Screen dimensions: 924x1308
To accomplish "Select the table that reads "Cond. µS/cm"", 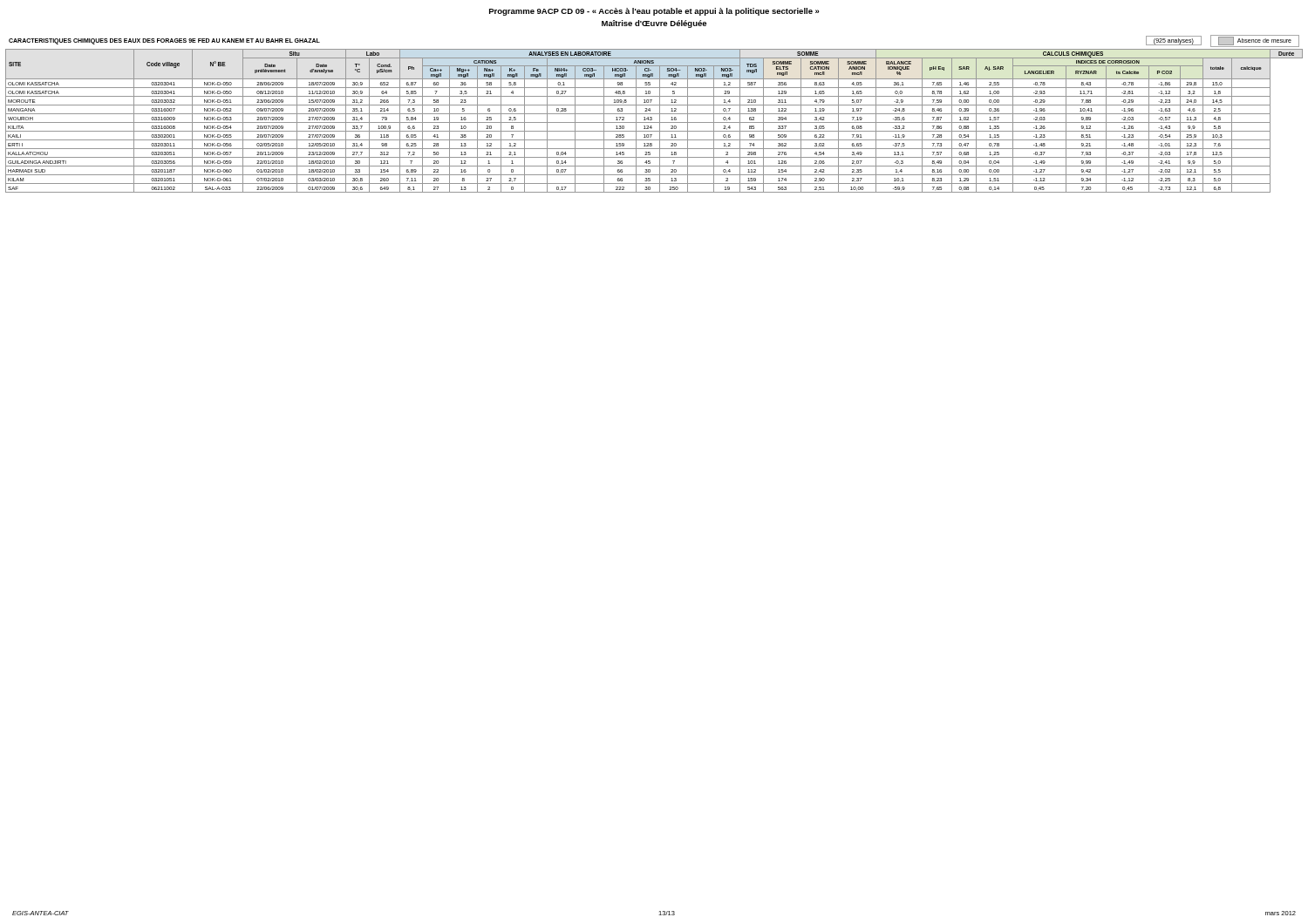I will tap(654, 120).
